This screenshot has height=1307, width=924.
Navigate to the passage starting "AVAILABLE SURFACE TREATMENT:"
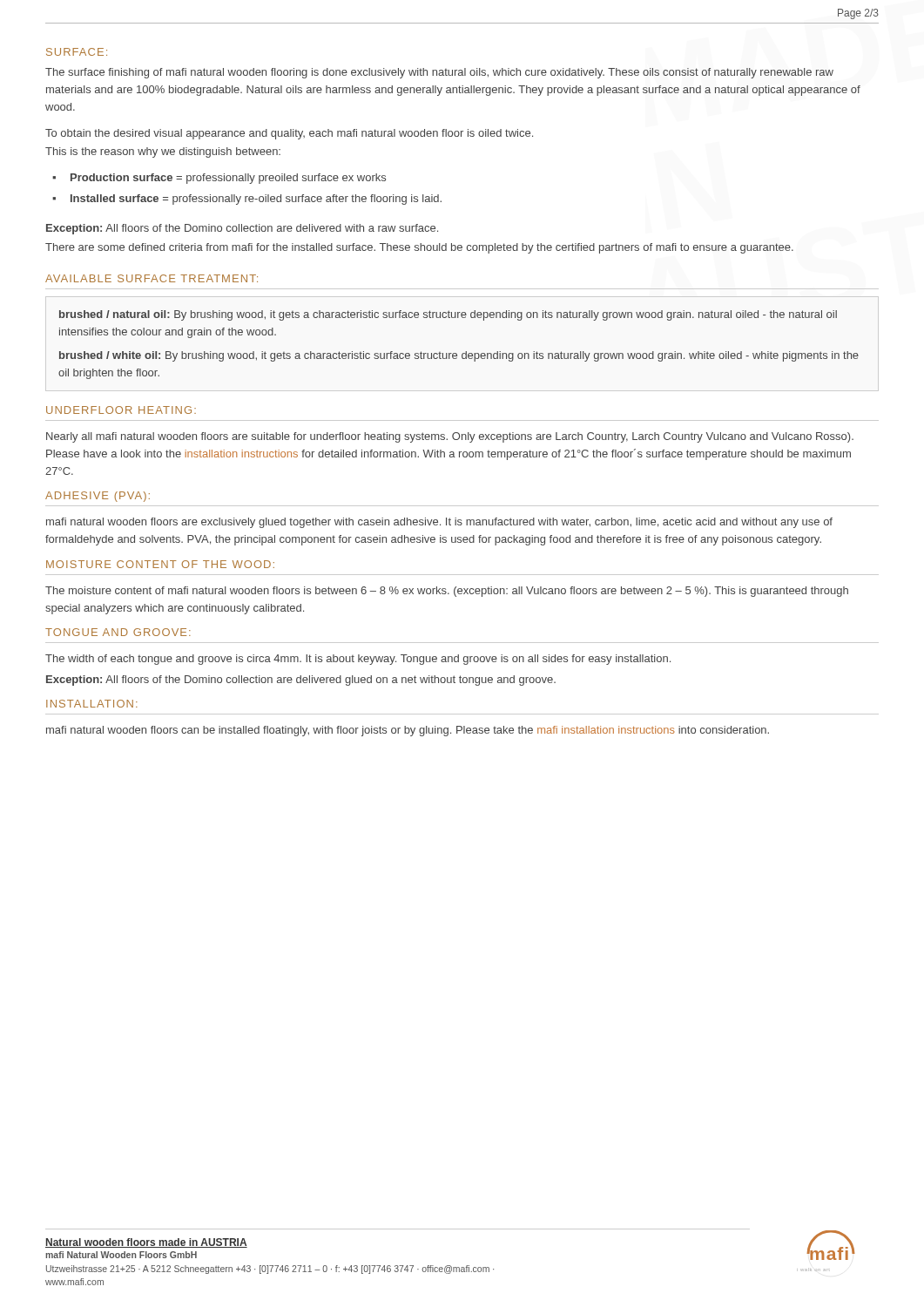point(153,279)
